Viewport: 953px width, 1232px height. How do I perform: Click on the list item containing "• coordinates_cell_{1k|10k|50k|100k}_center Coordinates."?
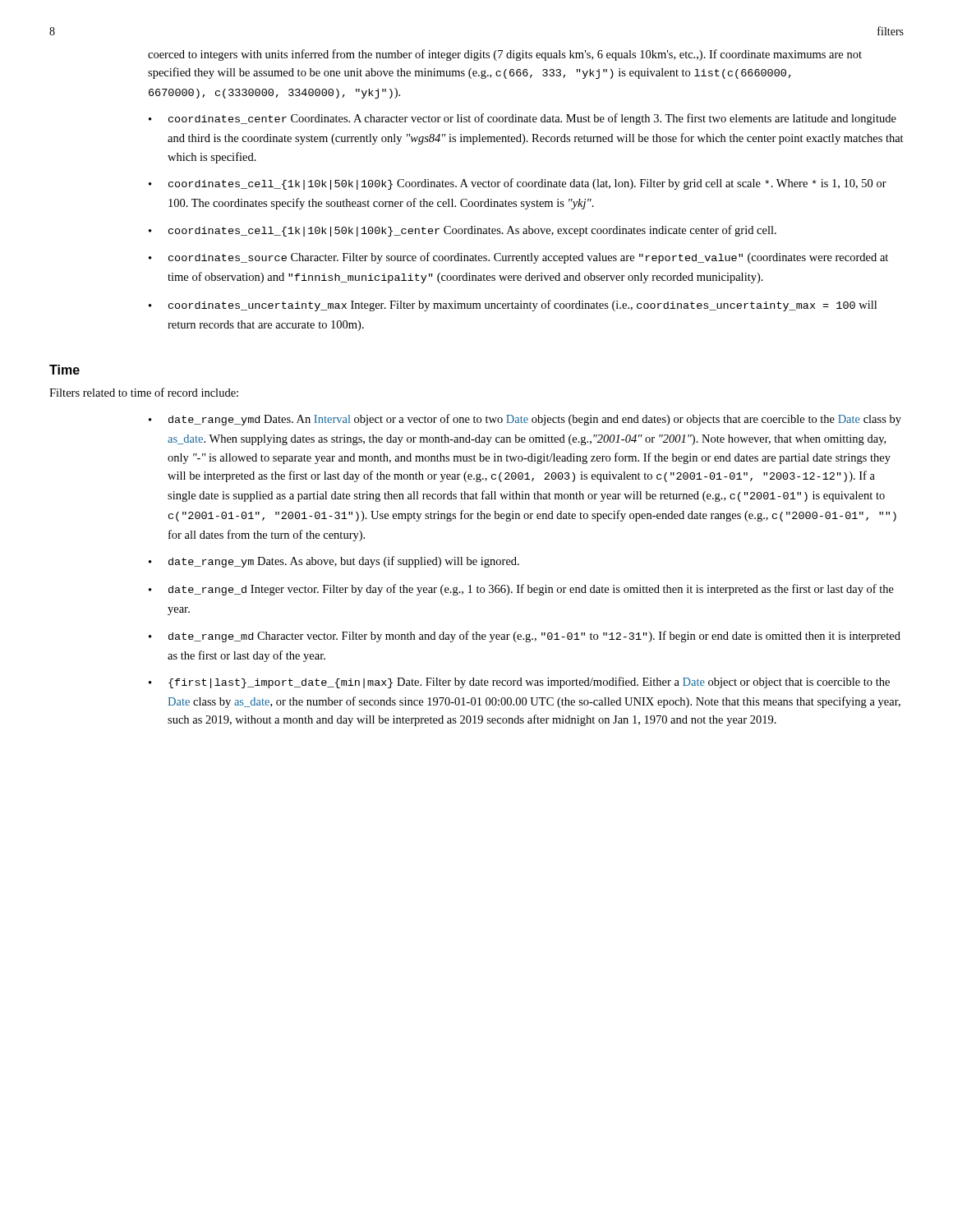click(526, 230)
